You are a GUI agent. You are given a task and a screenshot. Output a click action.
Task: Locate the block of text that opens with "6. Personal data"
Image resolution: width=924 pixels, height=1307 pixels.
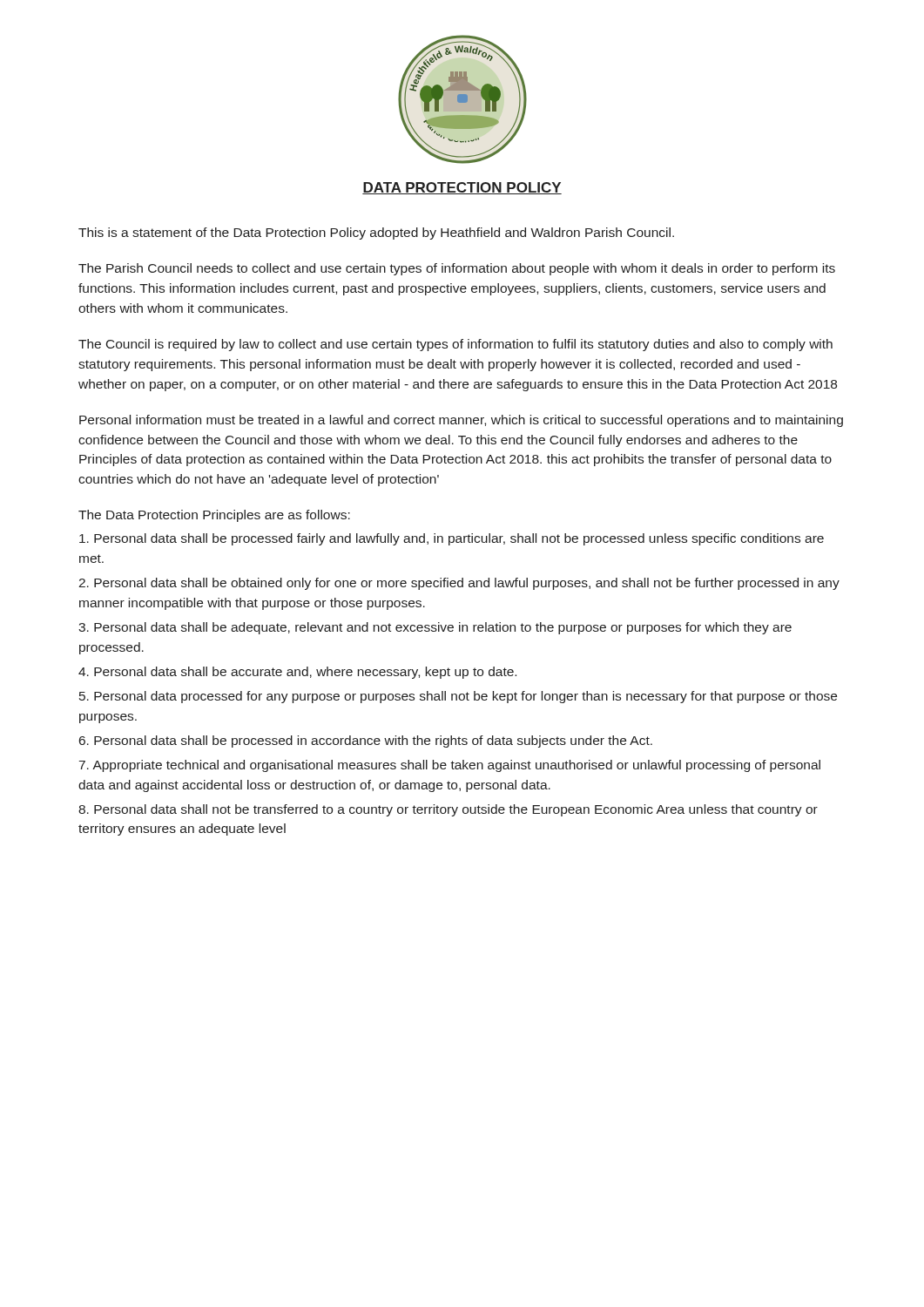(x=366, y=740)
